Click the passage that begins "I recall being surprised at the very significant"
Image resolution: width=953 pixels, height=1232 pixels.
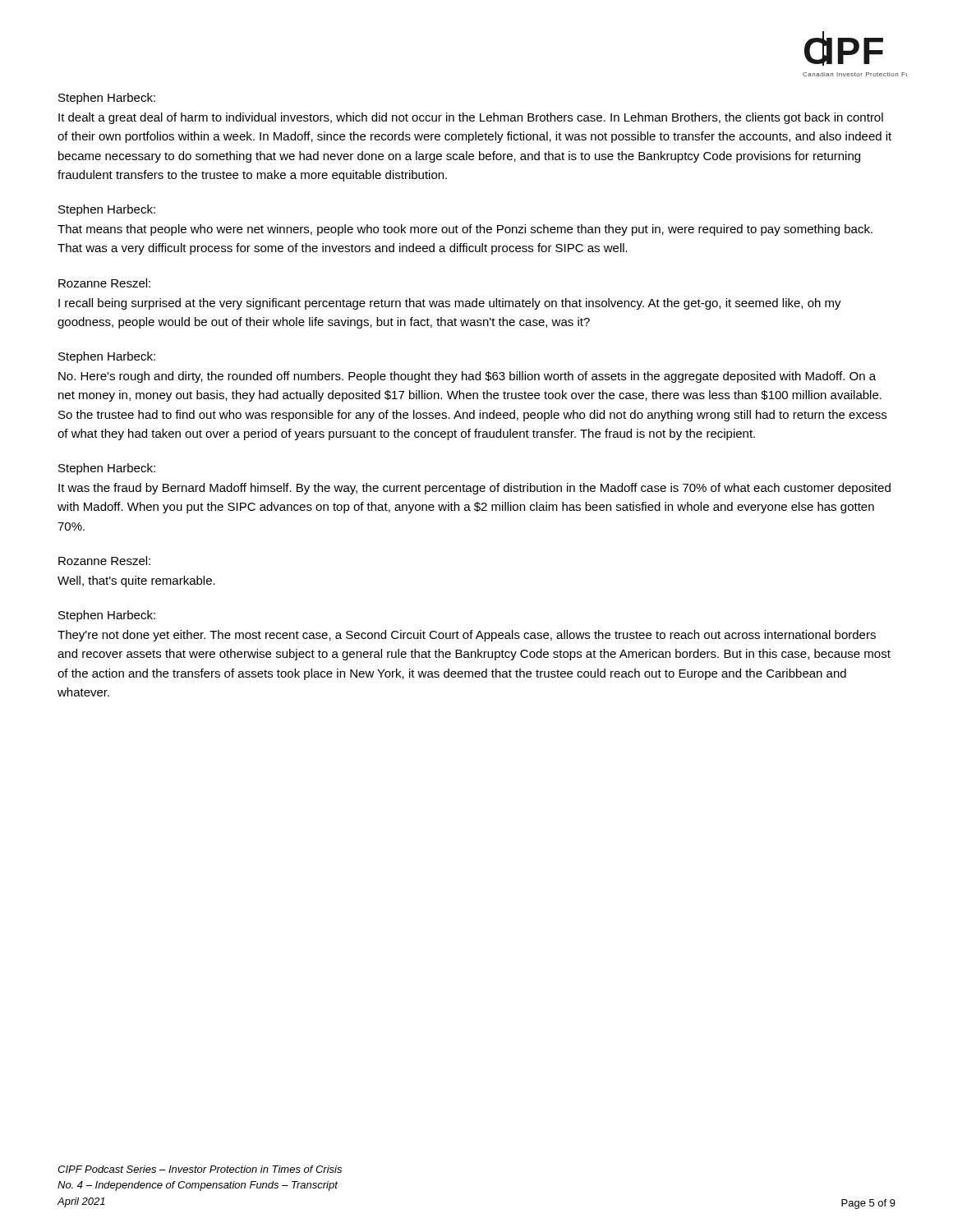pos(449,312)
